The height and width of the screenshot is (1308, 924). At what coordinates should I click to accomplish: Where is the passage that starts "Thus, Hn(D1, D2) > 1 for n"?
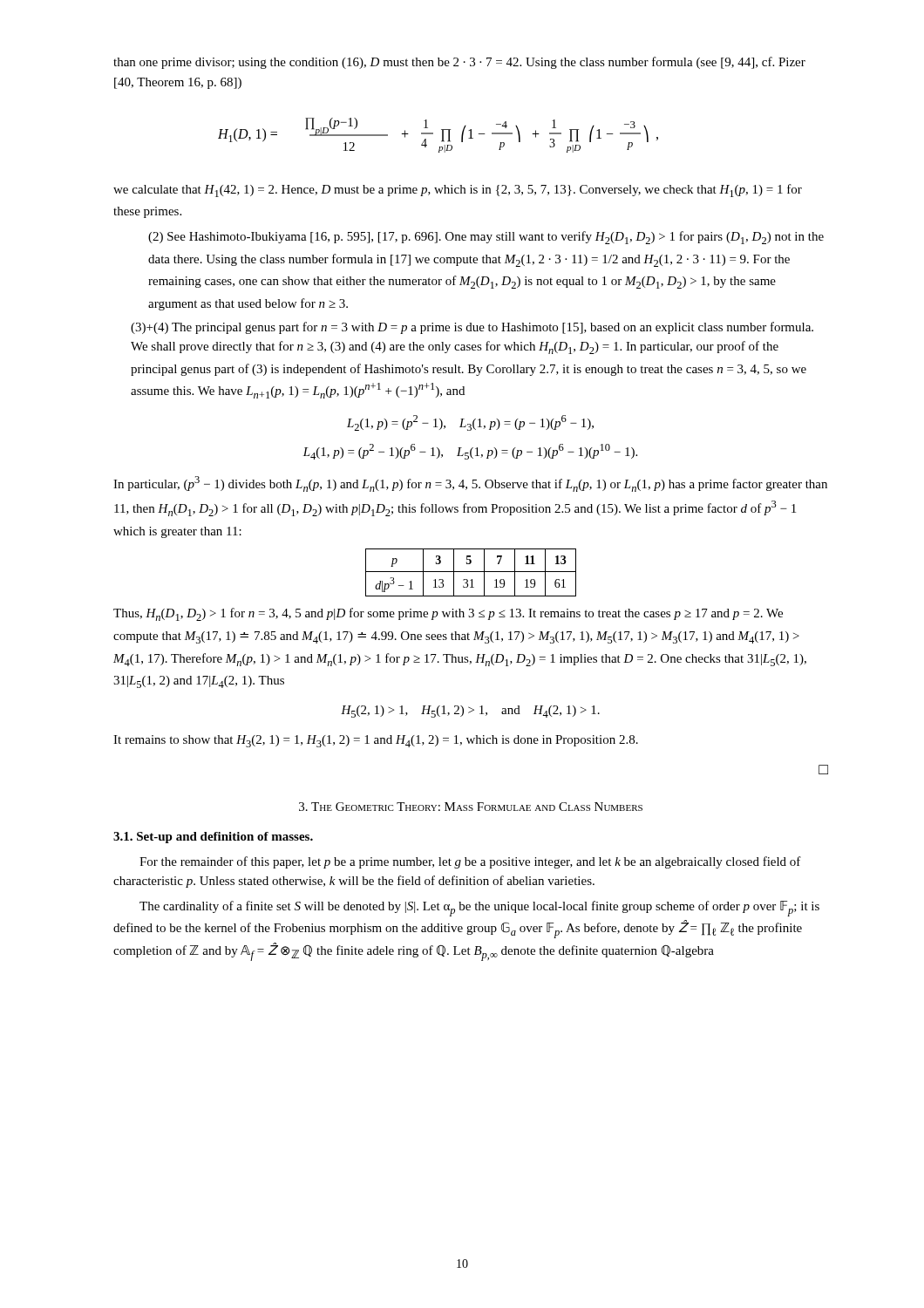[x=460, y=649]
